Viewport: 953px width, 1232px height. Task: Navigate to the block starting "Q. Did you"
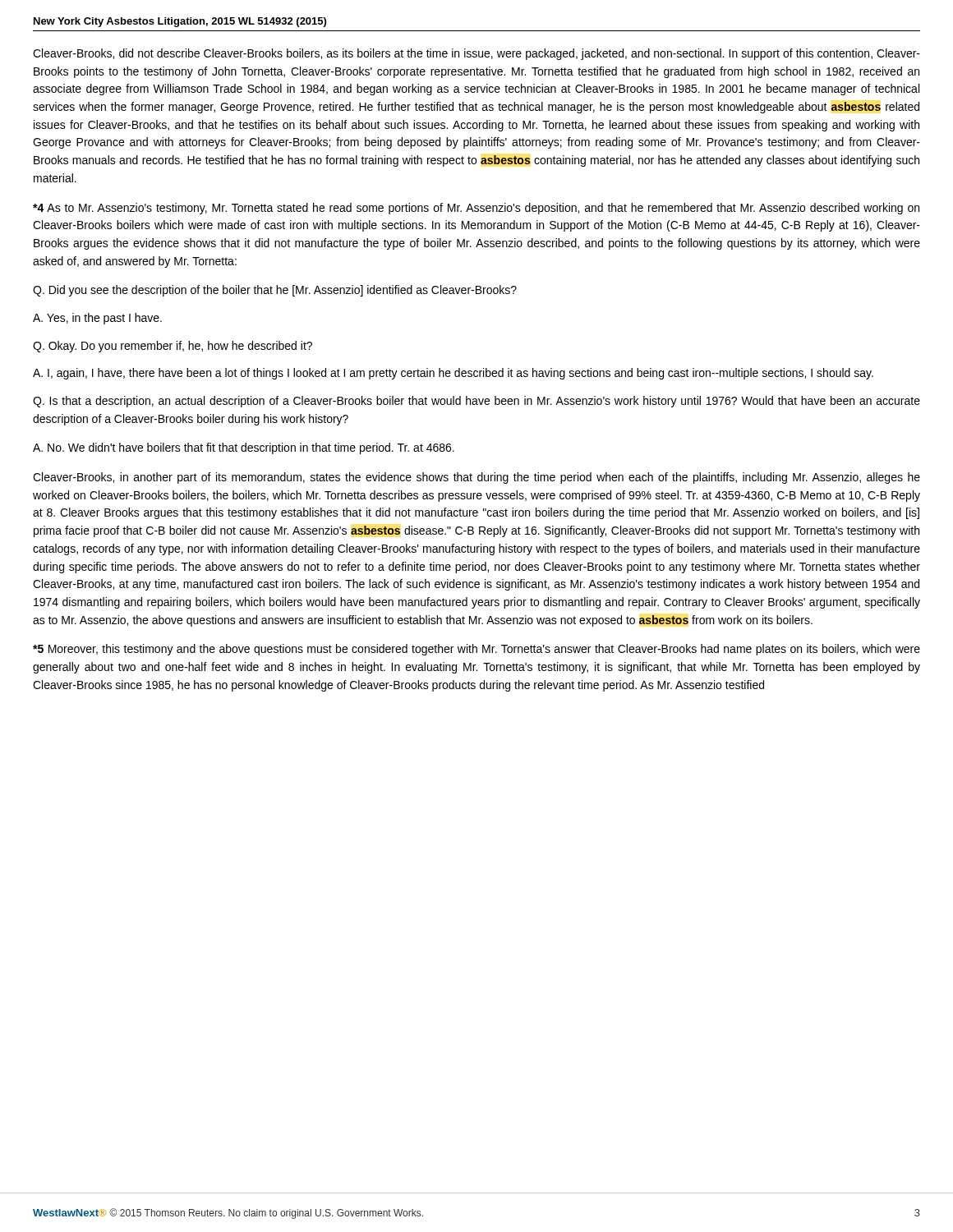275,290
